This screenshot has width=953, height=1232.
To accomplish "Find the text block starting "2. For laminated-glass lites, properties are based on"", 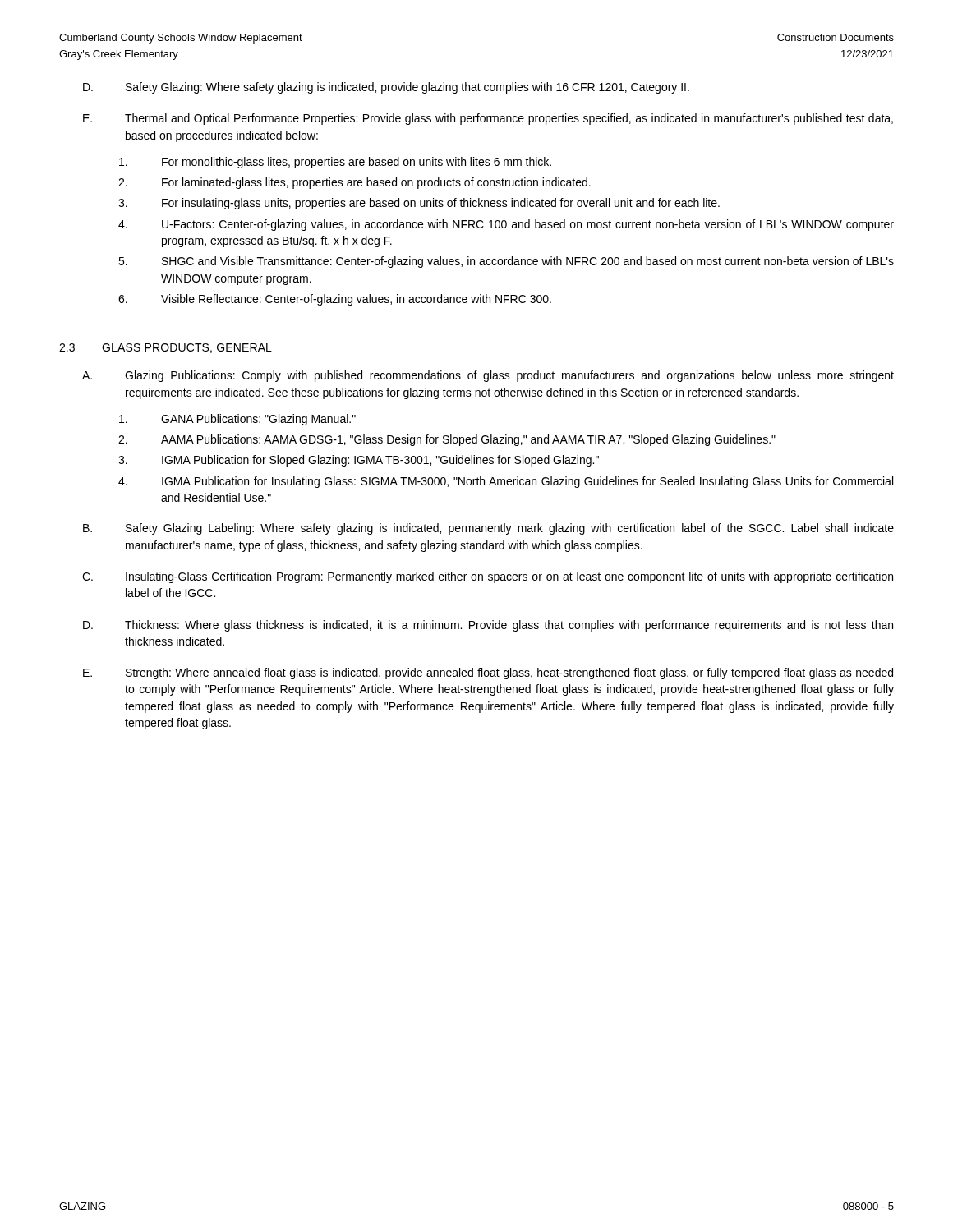I will tap(476, 183).
